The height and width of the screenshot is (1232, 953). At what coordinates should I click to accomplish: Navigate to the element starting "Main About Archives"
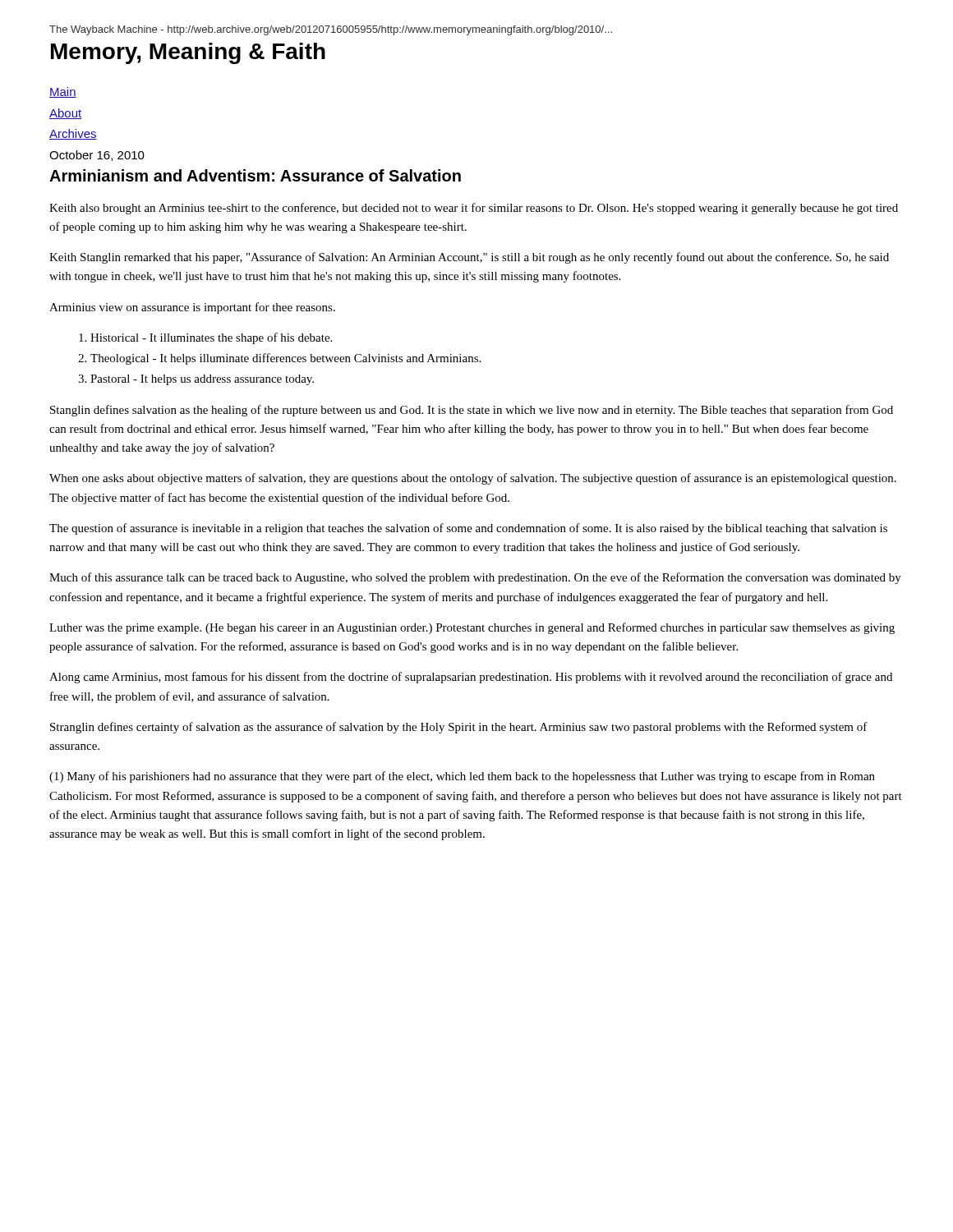coord(63,92)
